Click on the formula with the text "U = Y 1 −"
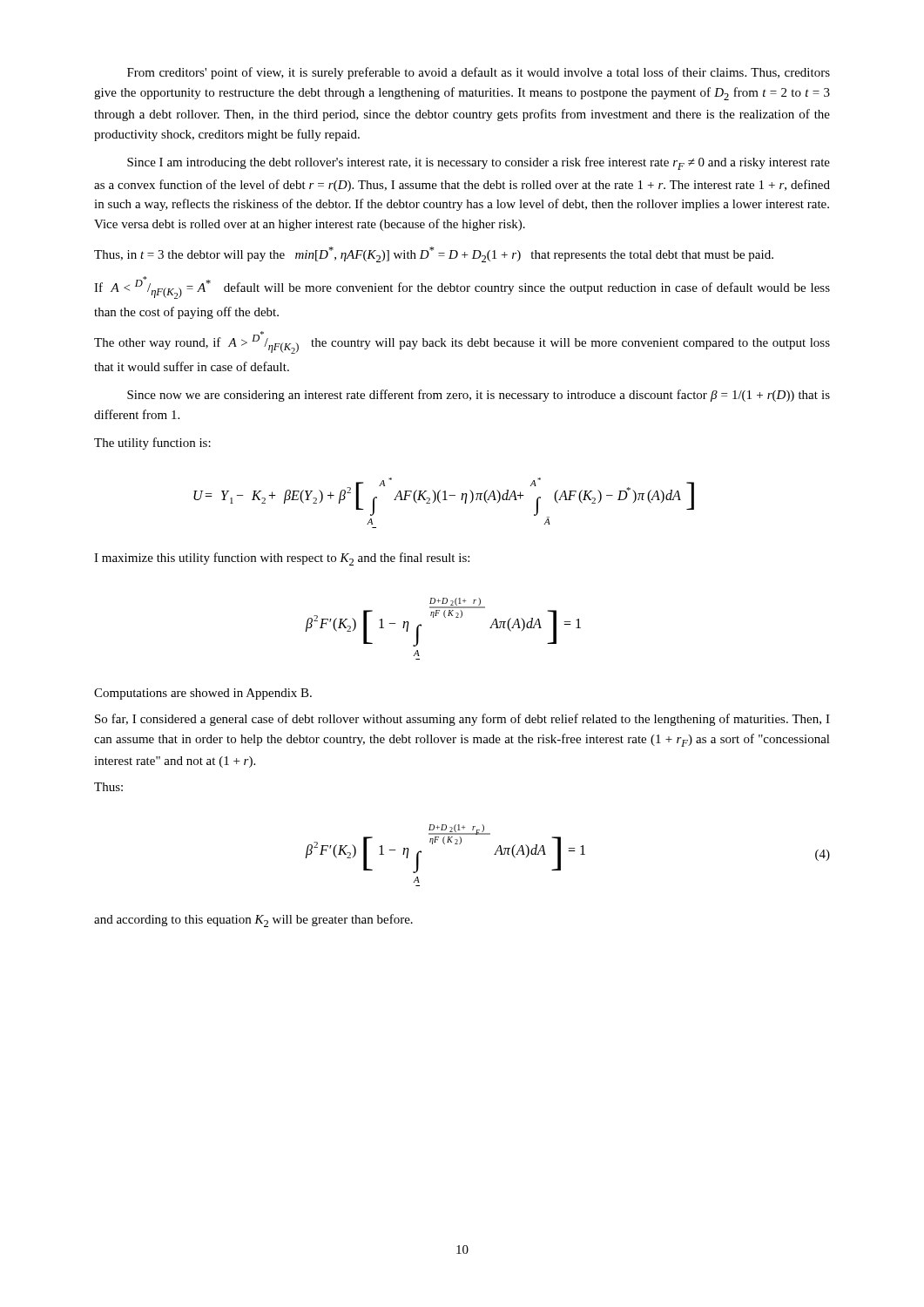 pos(462,497)
